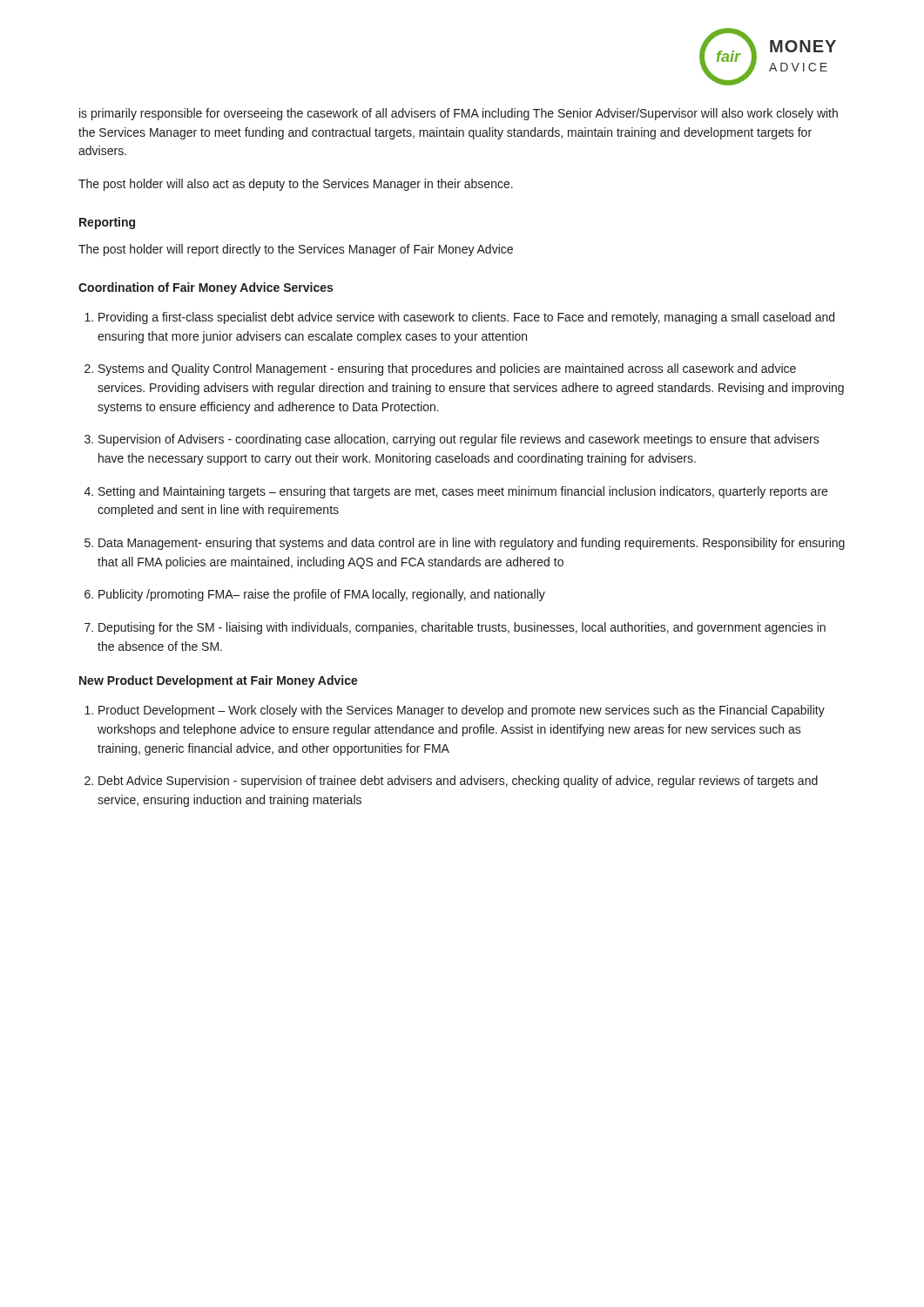The image size is (924, 1307).
Task: Click on the element starting "Systems and Quality Control Management - ensuring"
Action: [471, 388]
